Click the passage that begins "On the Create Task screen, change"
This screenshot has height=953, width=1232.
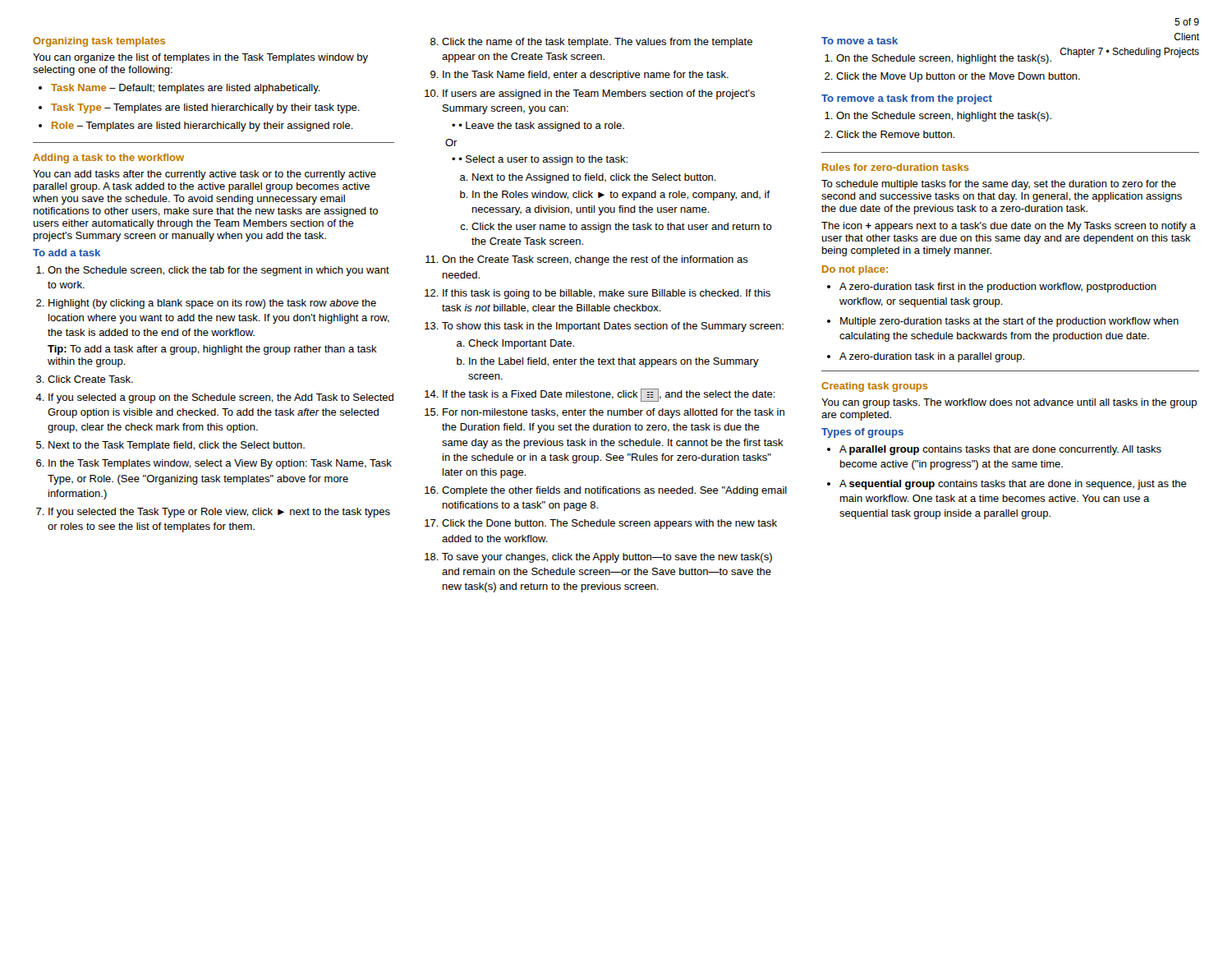point(608,268)
